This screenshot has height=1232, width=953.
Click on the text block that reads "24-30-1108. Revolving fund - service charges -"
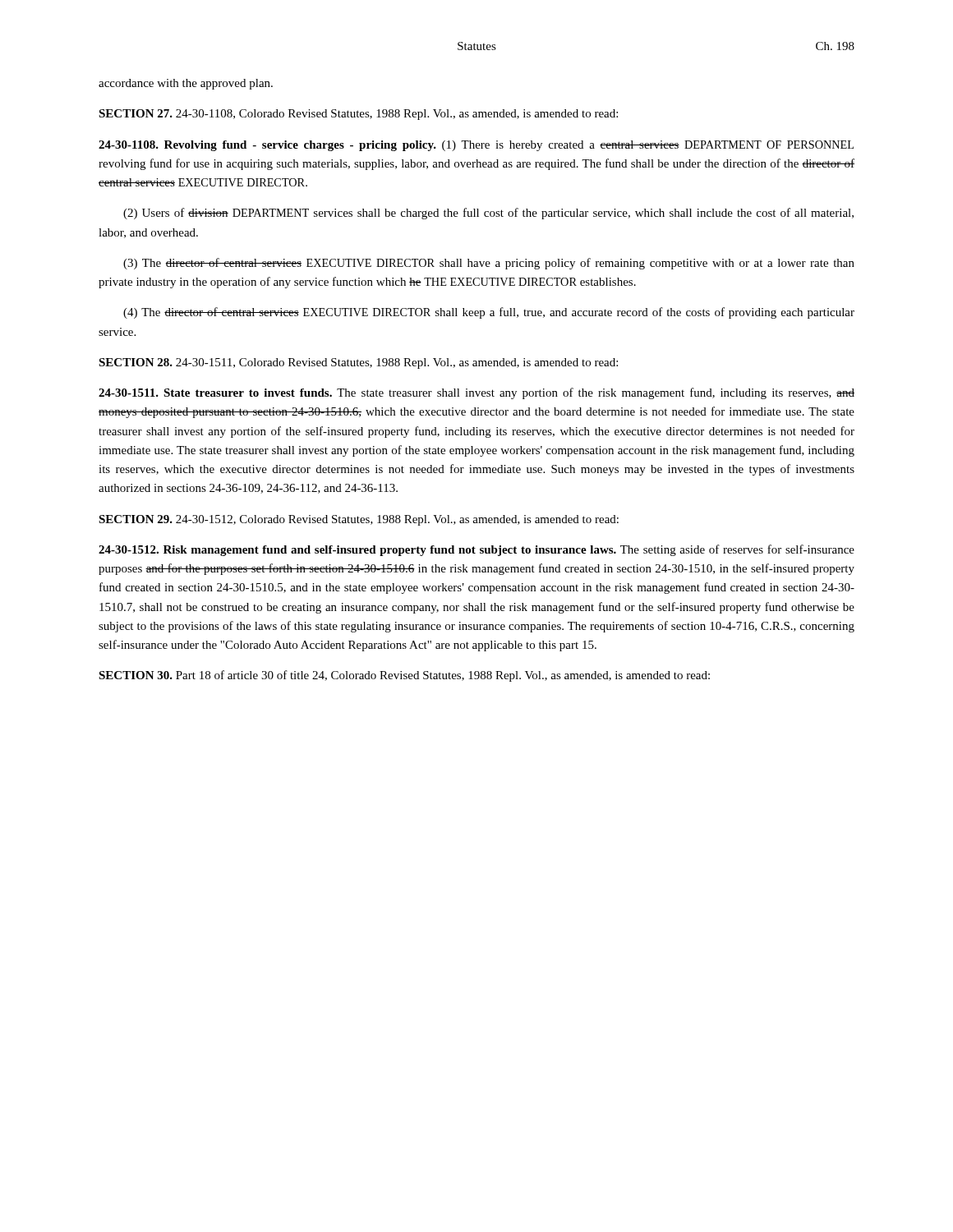[x=476, y=163]
